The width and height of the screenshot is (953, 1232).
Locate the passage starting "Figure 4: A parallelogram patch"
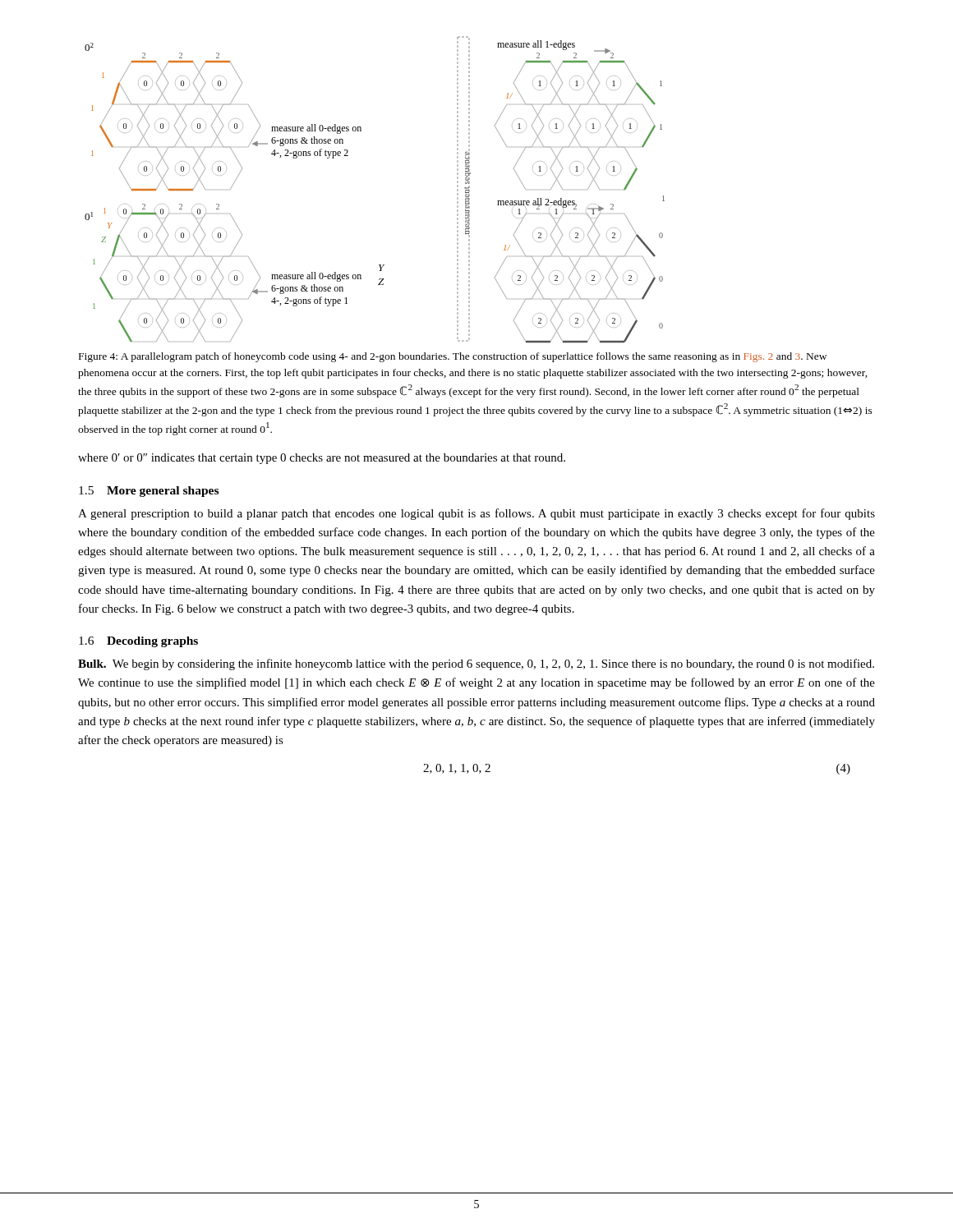(475, 393)
